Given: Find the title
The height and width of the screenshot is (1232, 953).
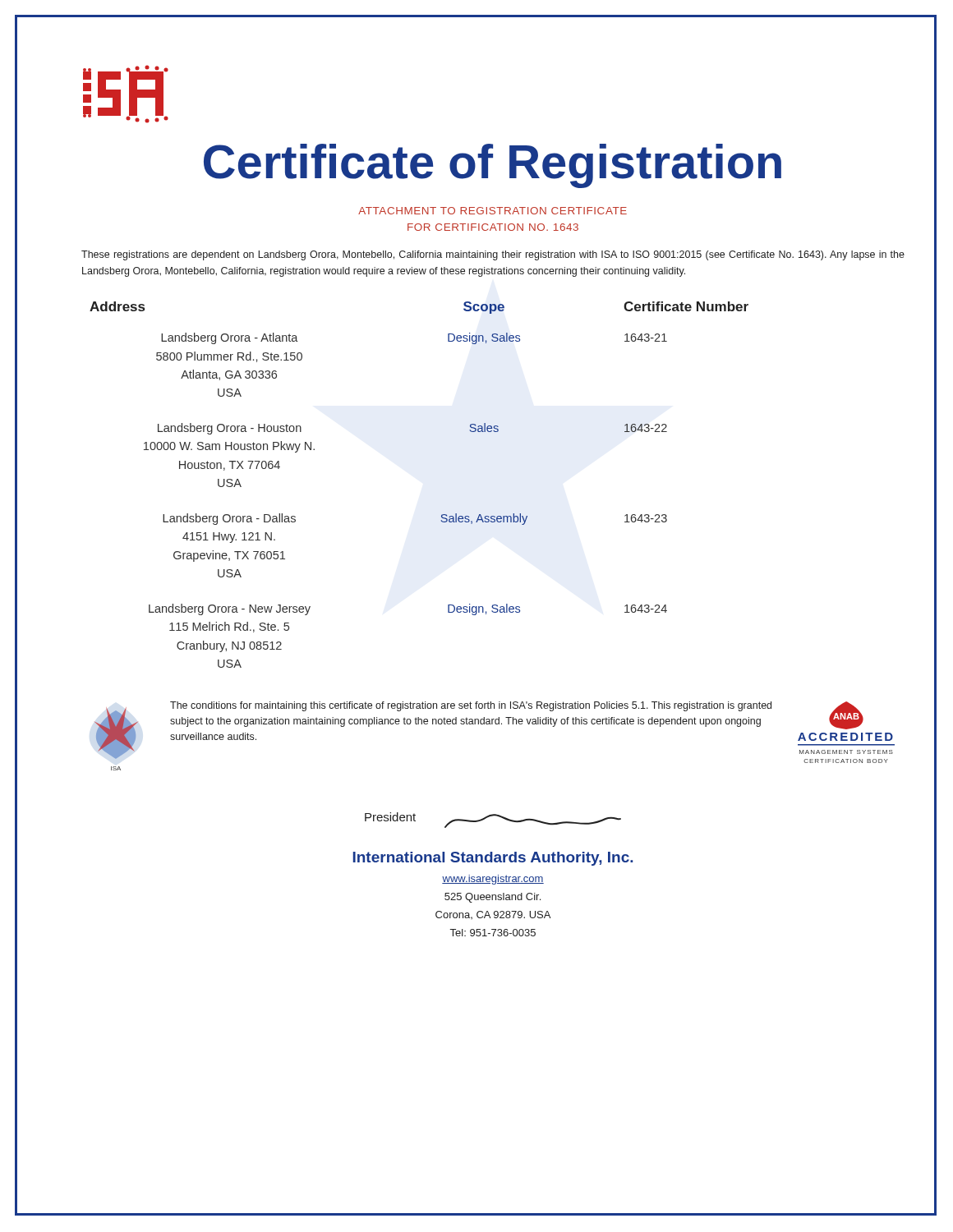Looking at the screenshot, I should [x=493, y=162].
